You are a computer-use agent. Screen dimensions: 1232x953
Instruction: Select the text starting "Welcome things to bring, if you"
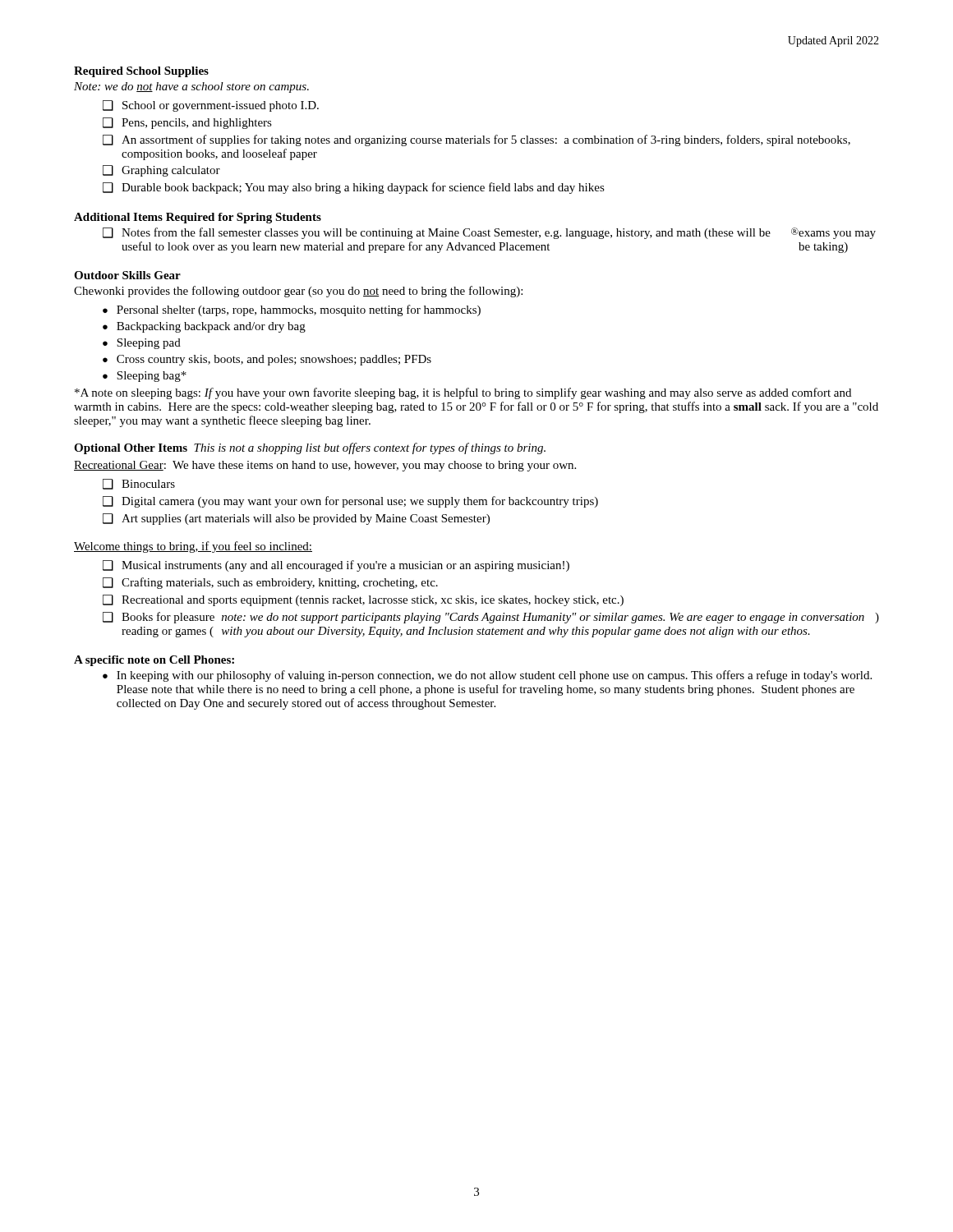pyautogui.click(x=193, y=546)
